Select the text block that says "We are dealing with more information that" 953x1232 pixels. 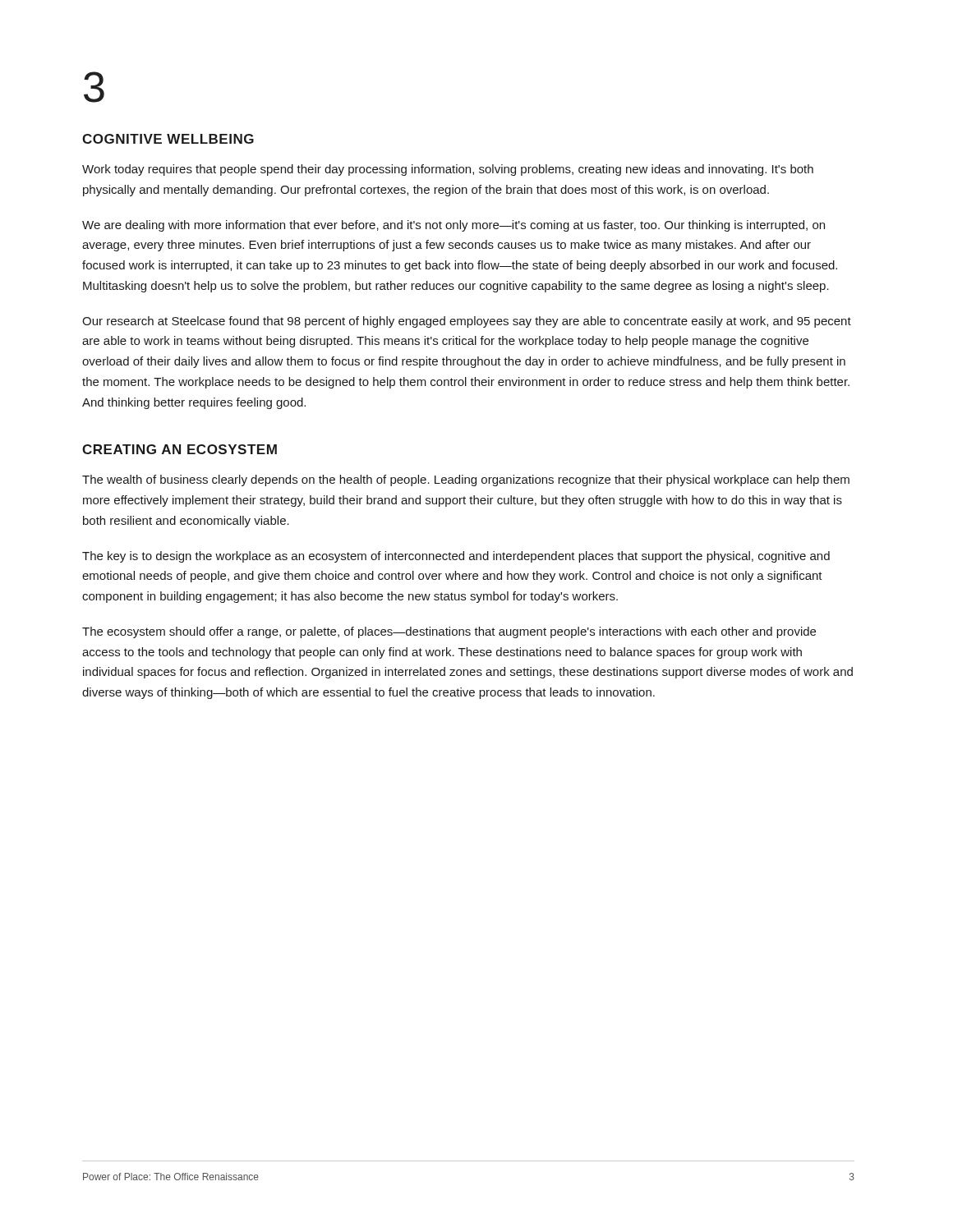460,255
